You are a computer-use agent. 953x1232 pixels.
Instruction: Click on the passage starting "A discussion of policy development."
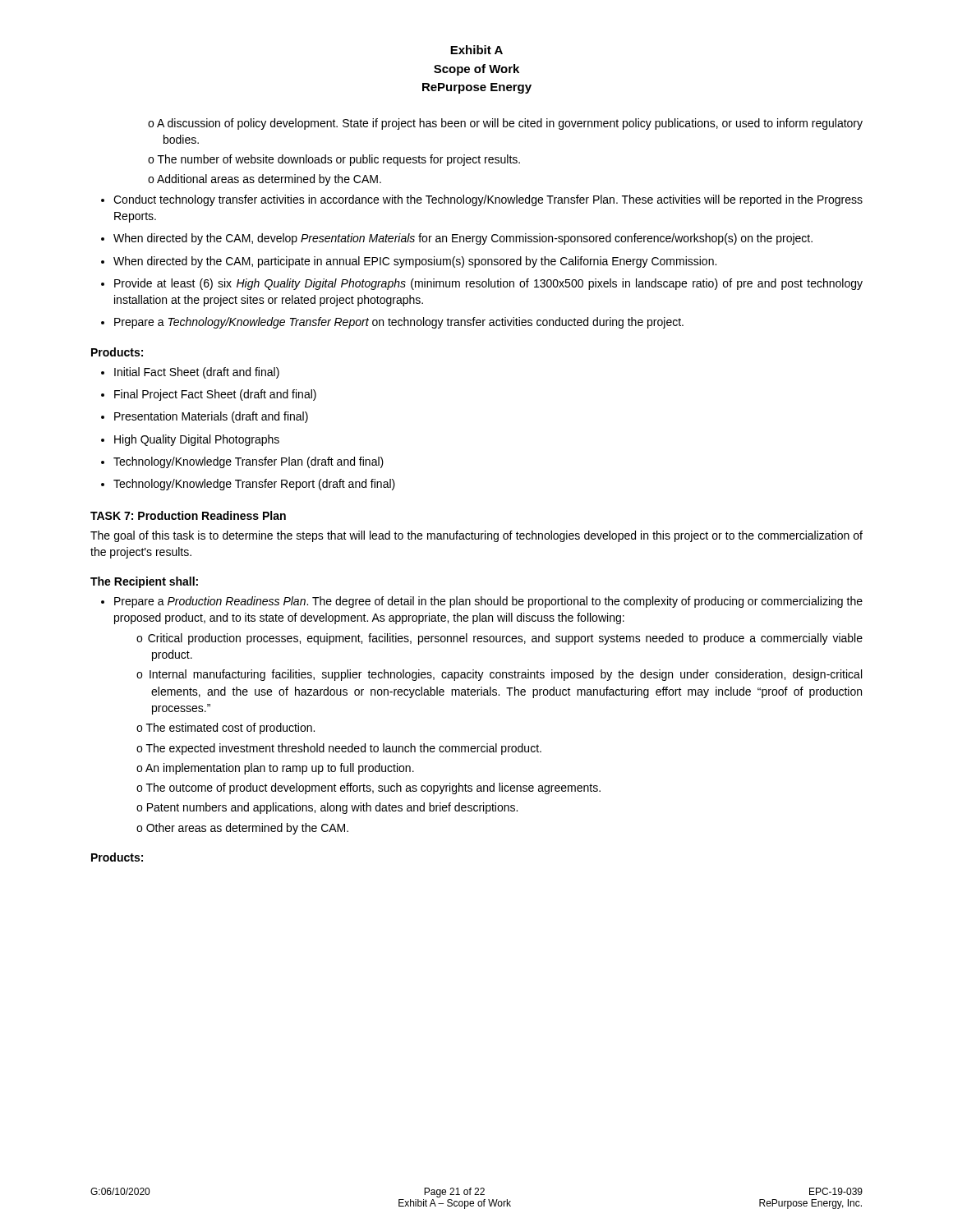tap(510, 131)
